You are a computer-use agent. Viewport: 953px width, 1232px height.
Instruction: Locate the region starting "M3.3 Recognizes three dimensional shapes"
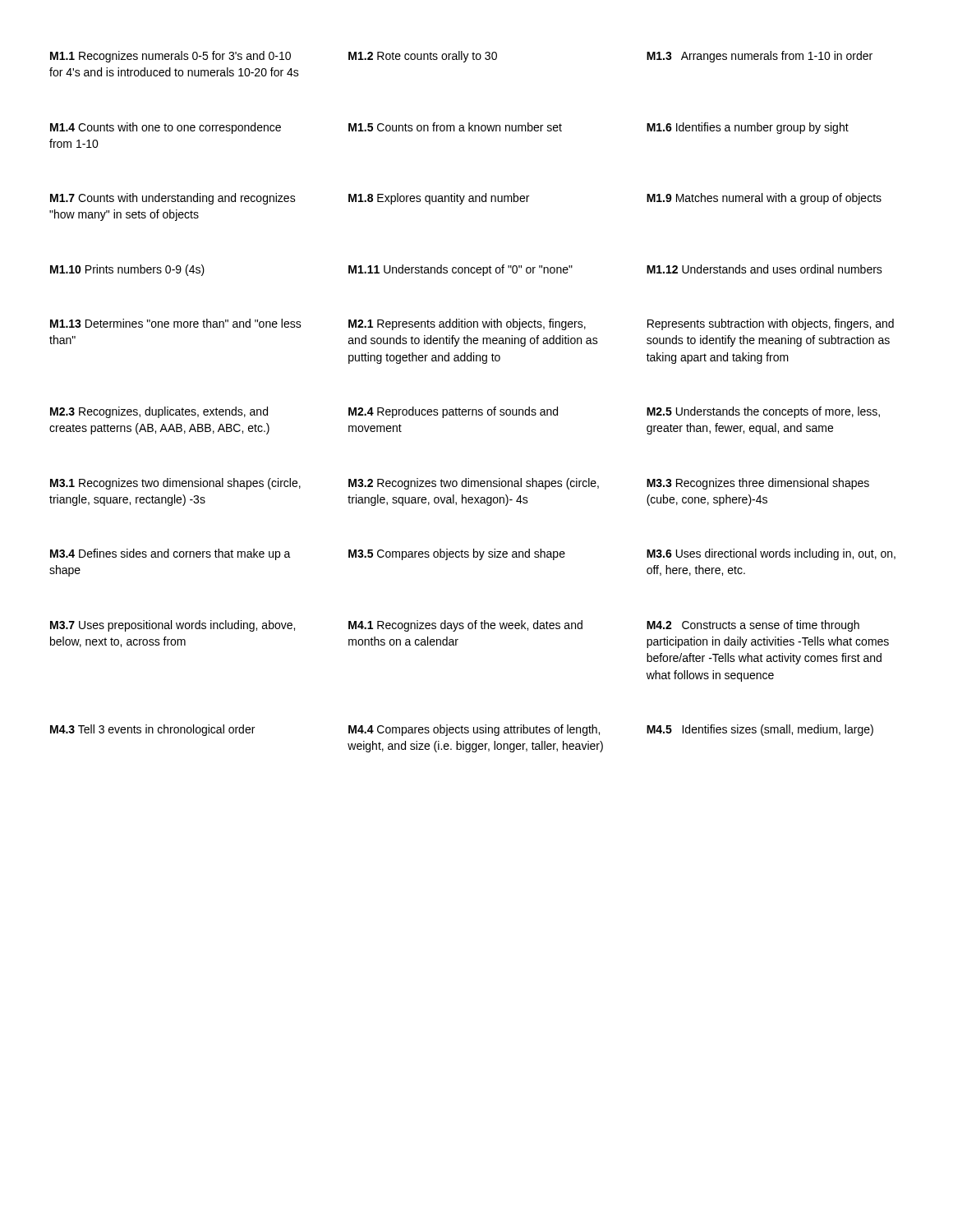click(x=758, y=491)
